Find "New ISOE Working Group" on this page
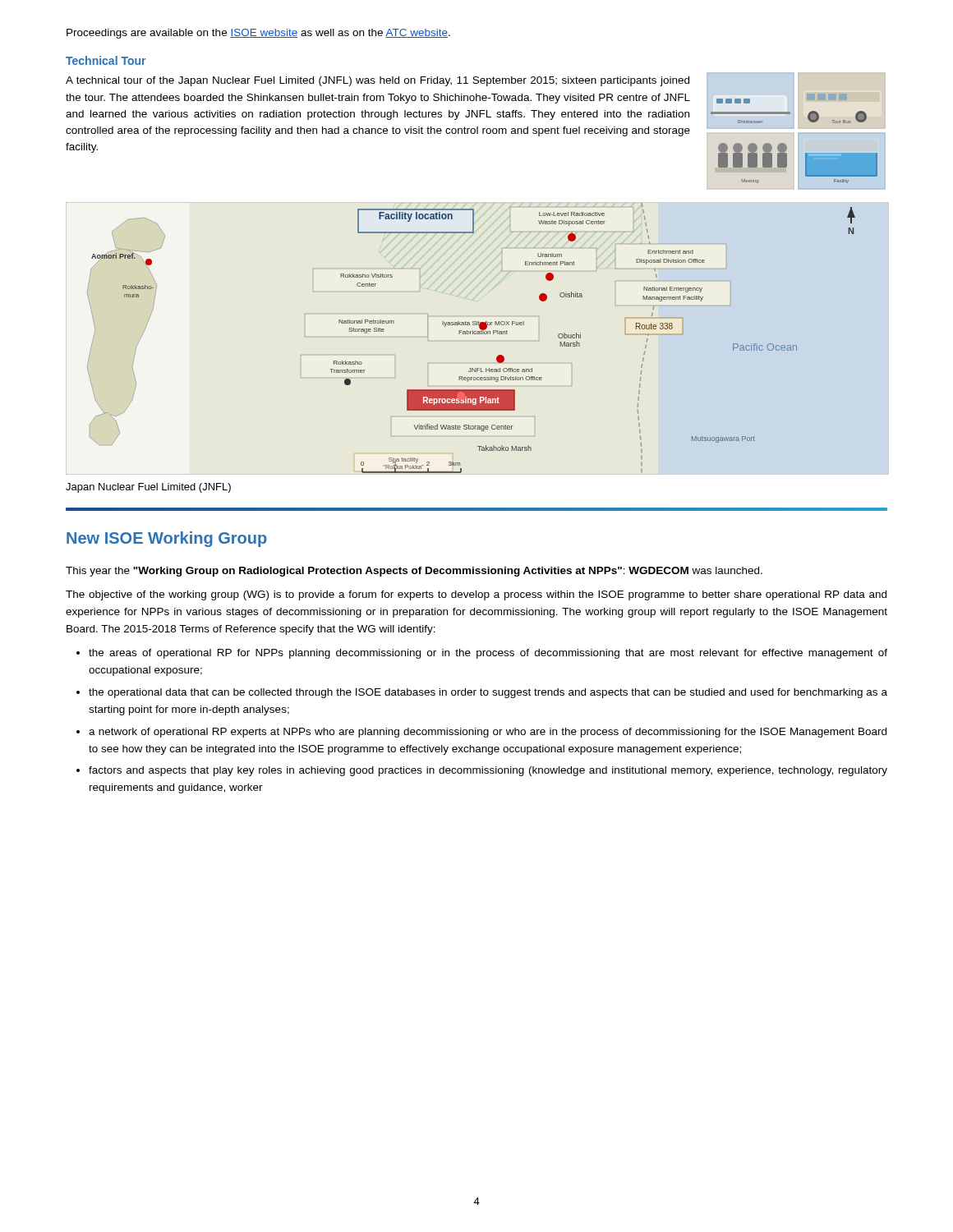The height and width of the screenshot is (1232, 953). (x=166, y=538)
